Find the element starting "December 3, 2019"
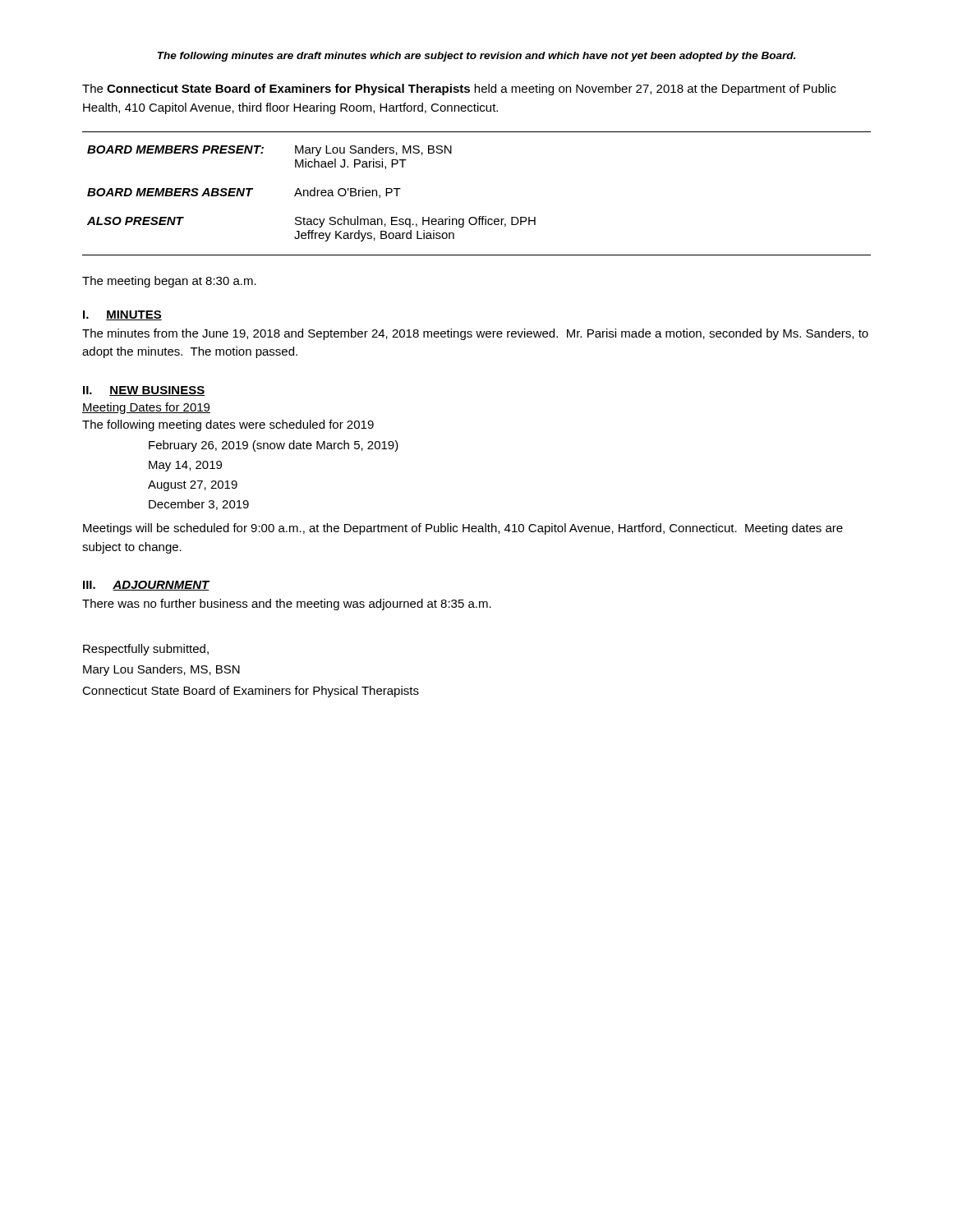This screenshot has width=953, height=1232. coord(199,504)
